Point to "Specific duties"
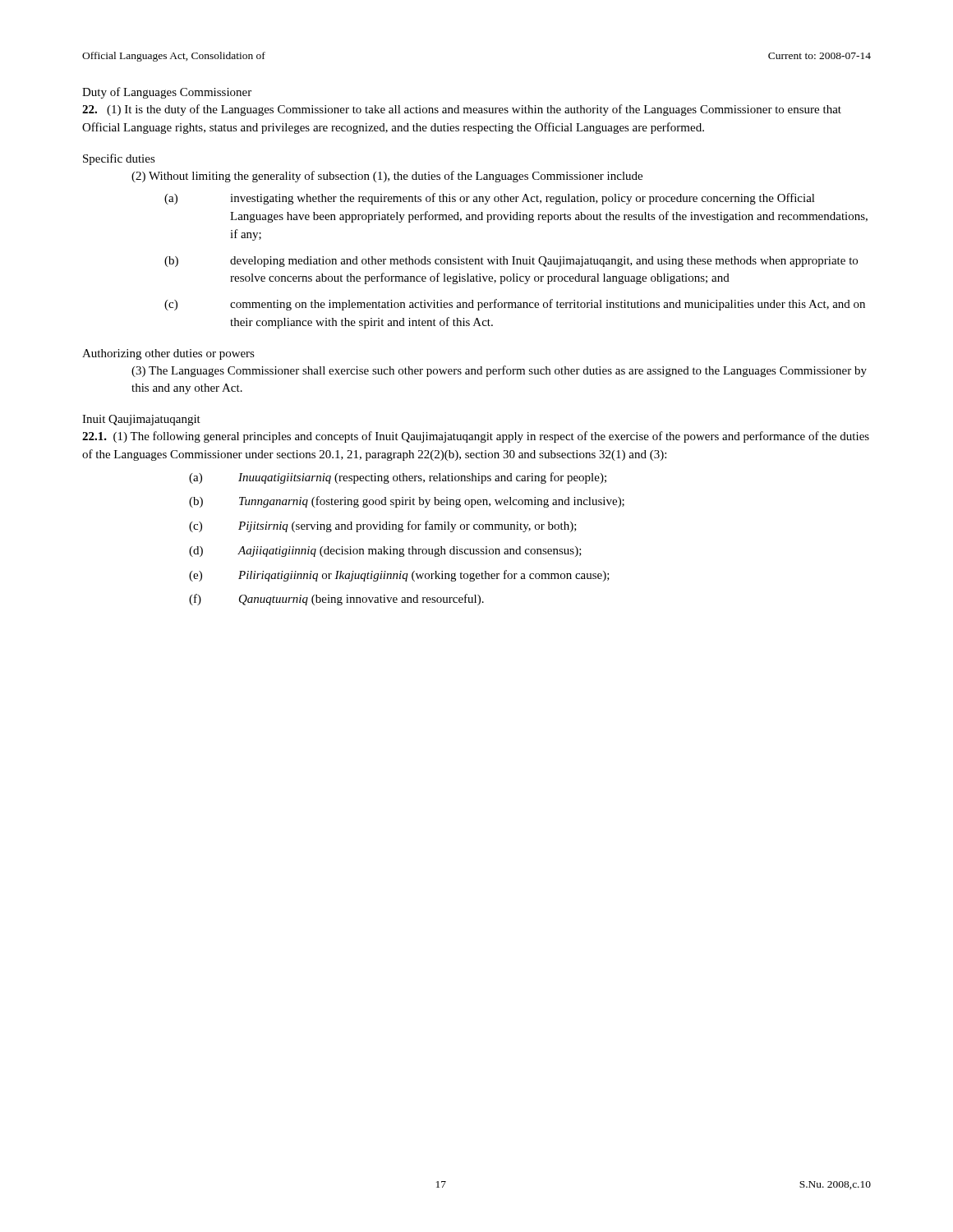 point(119,158)
